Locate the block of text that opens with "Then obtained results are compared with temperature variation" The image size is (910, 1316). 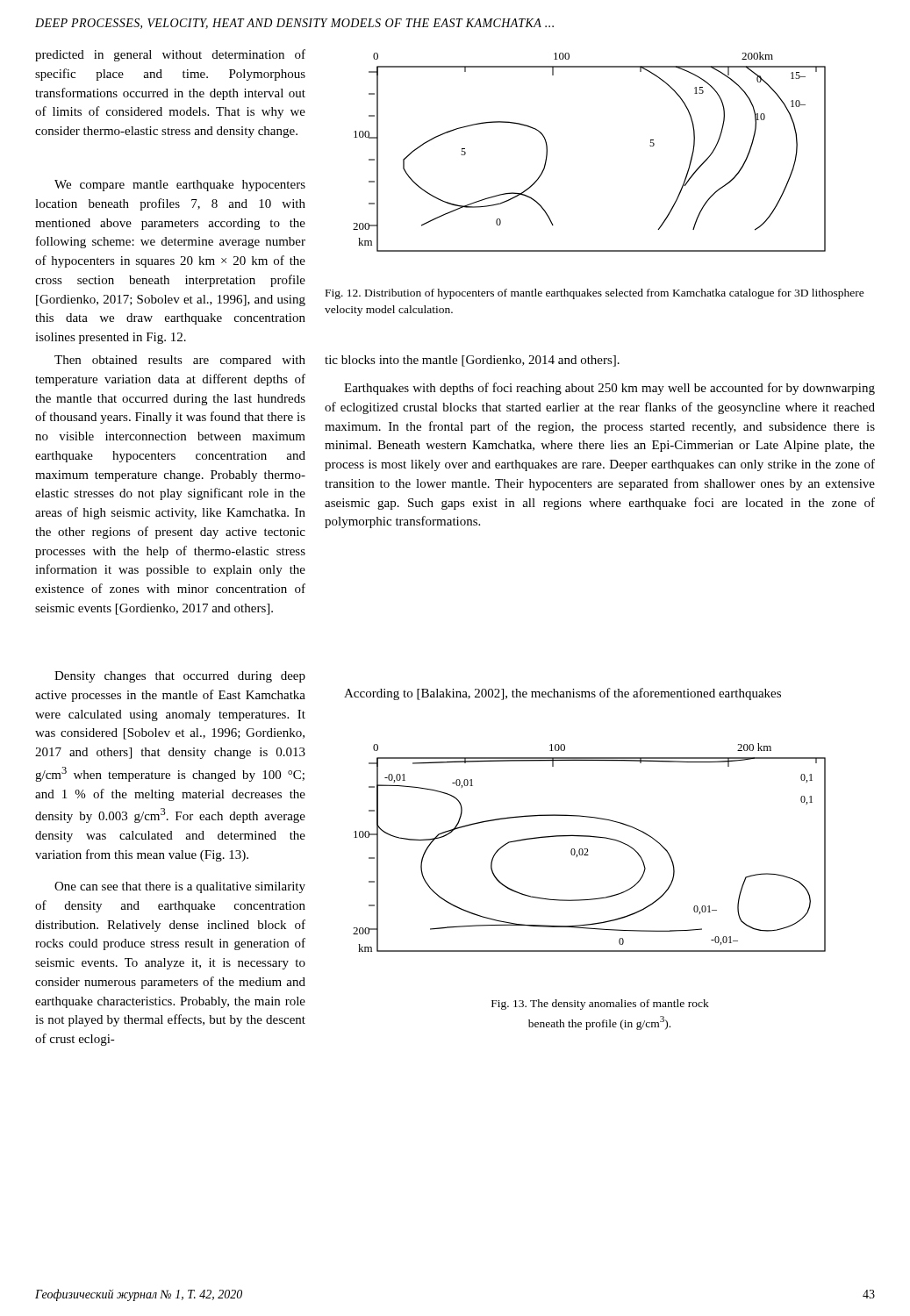tap(170, 485)
